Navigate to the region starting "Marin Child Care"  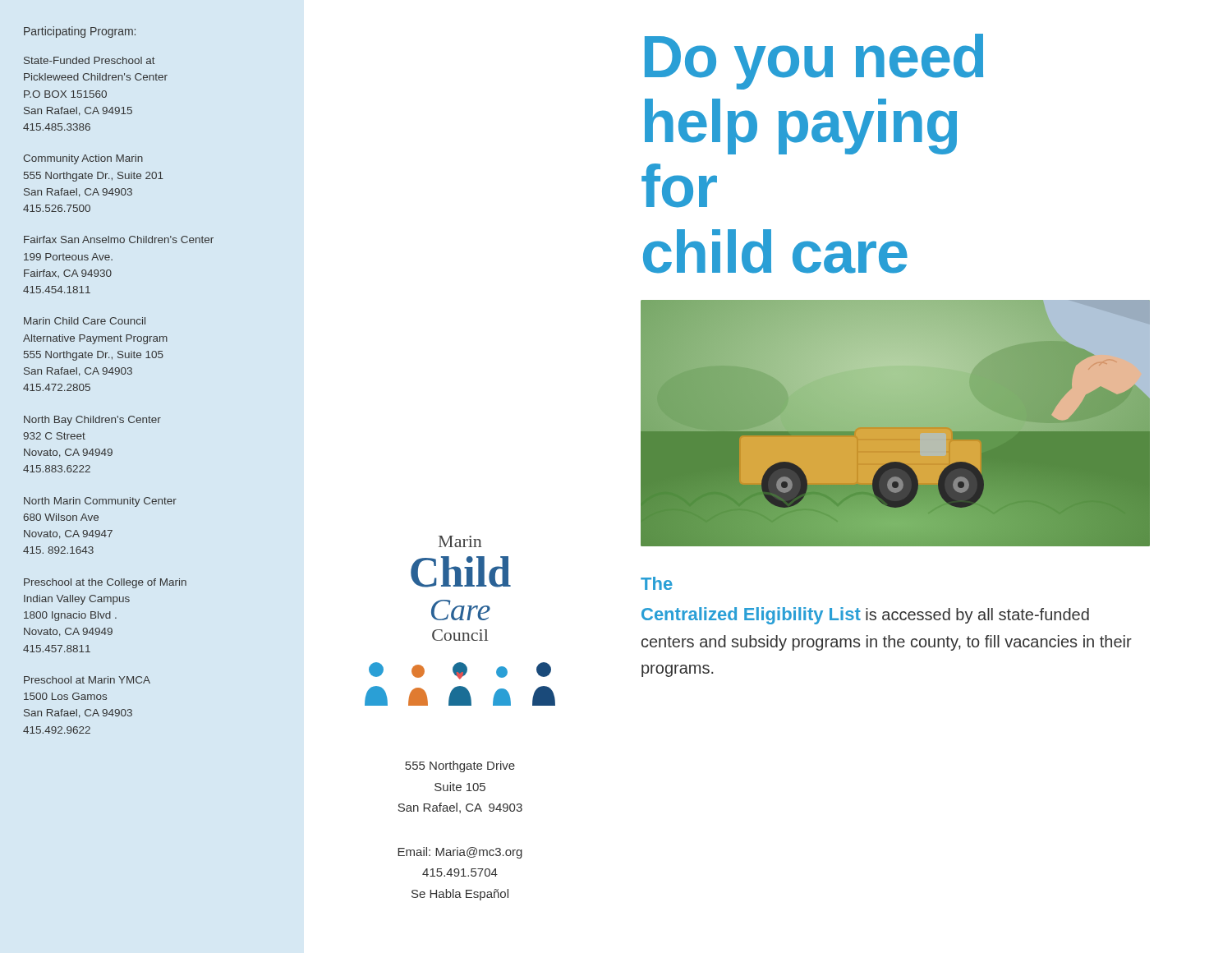pos(95,354)
